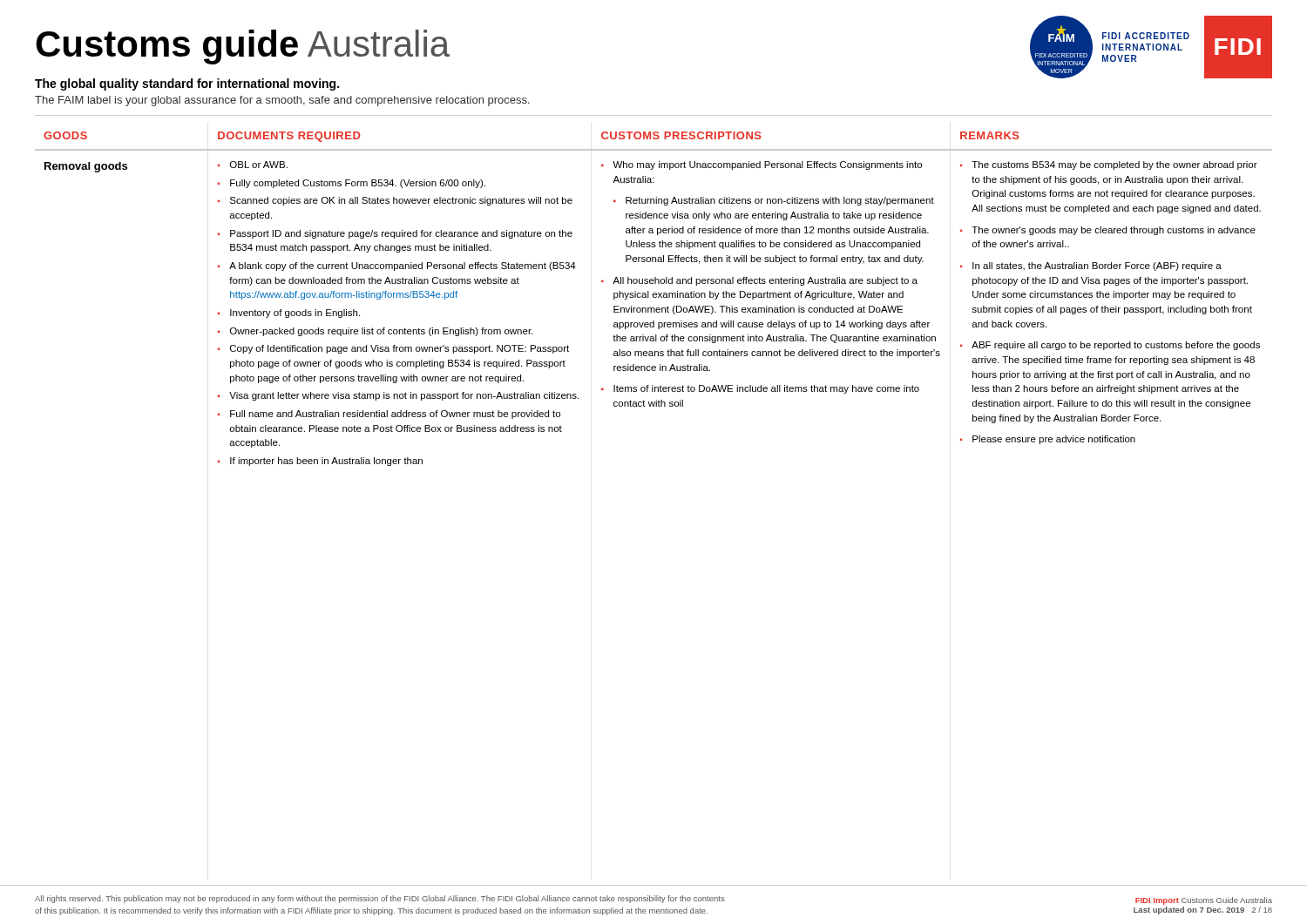Click on the passage starting "The global quality standard for international moving."
1307x924 pixels.
tap(187, 84)
